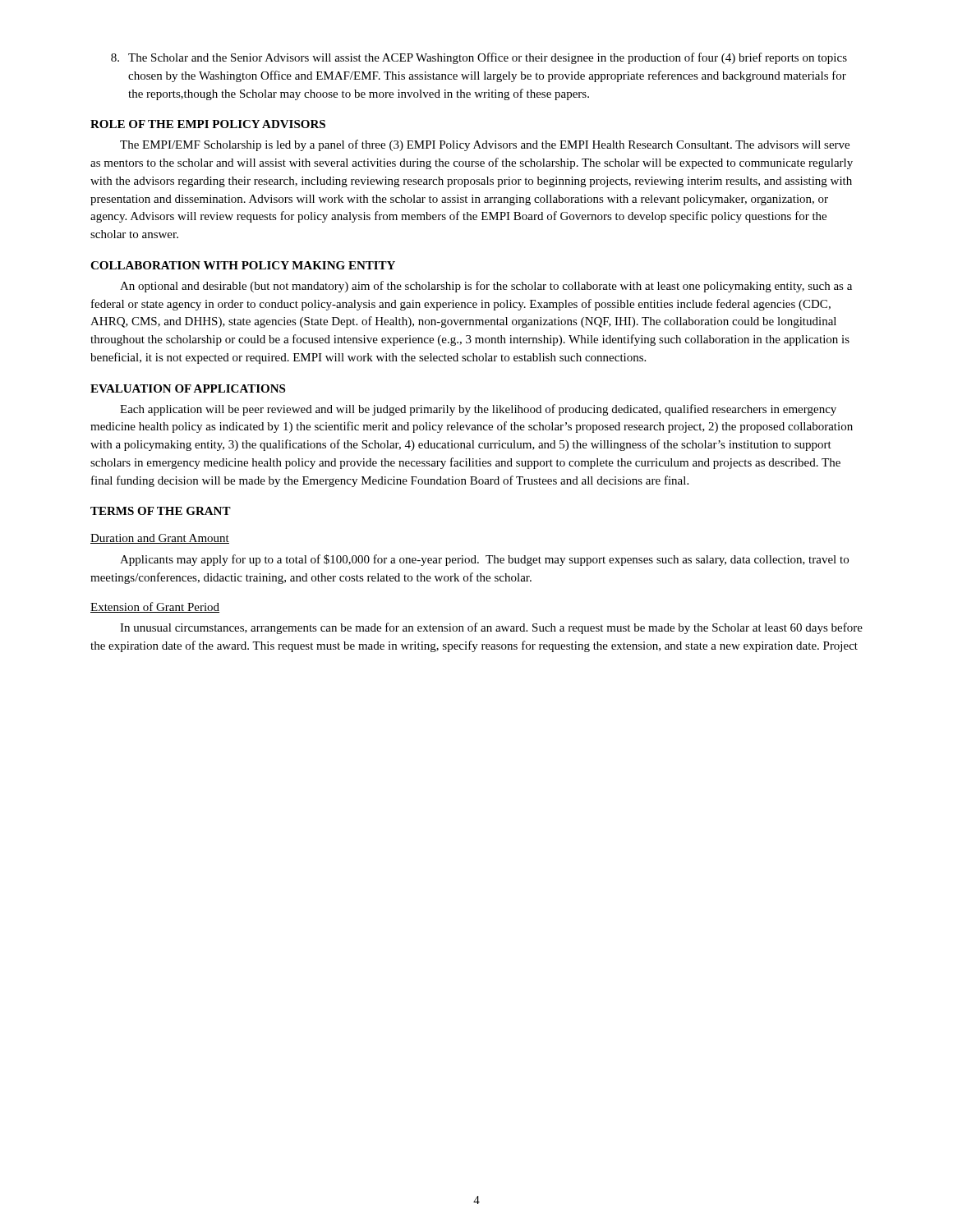Viewport: 953px width, 1232px height.
Task: Navigate to the element starting "Duration and Grant Amount"
Action: [x=160, y=539]
